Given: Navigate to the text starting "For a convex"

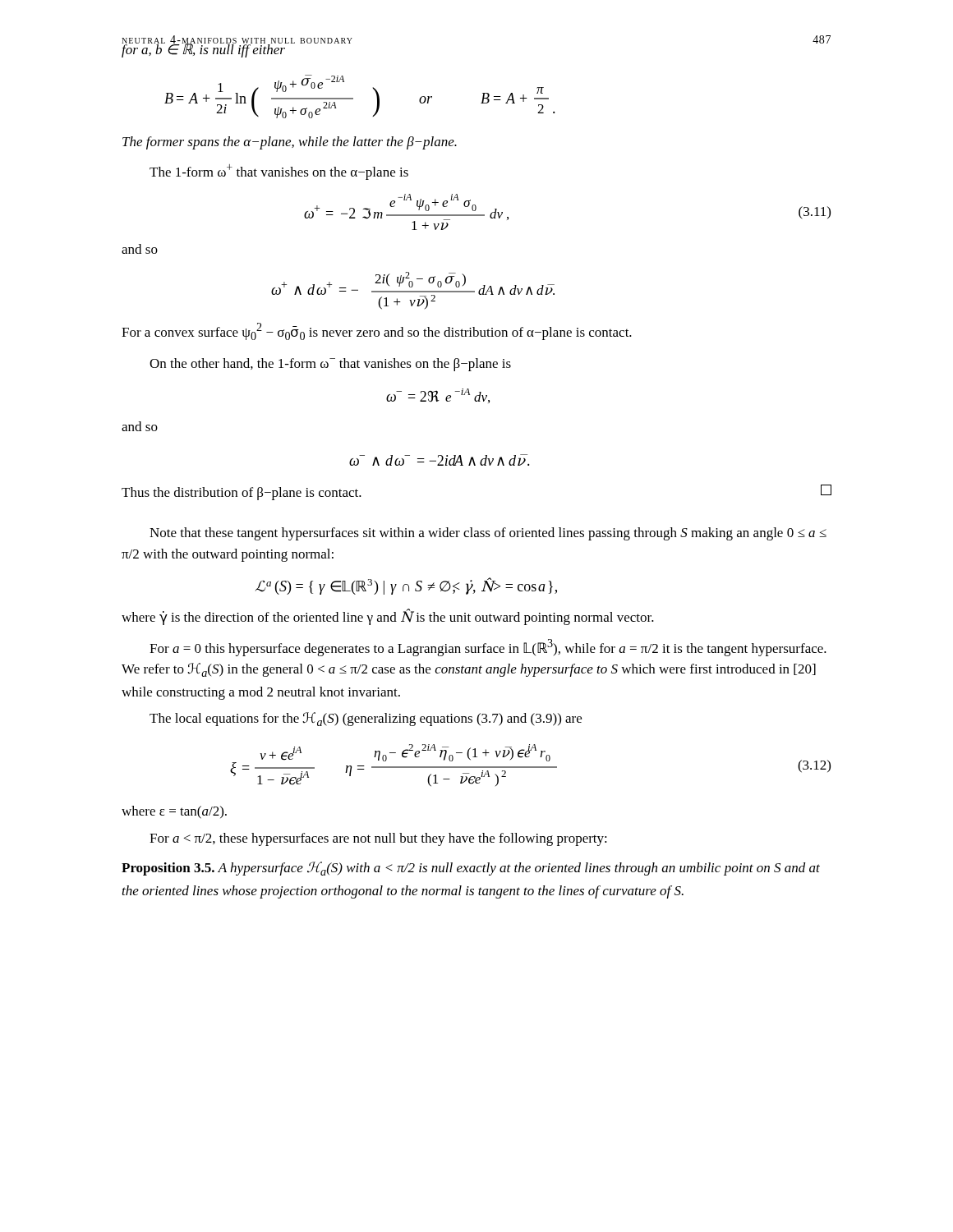Looking at the screenshot, I should (377, 331).
